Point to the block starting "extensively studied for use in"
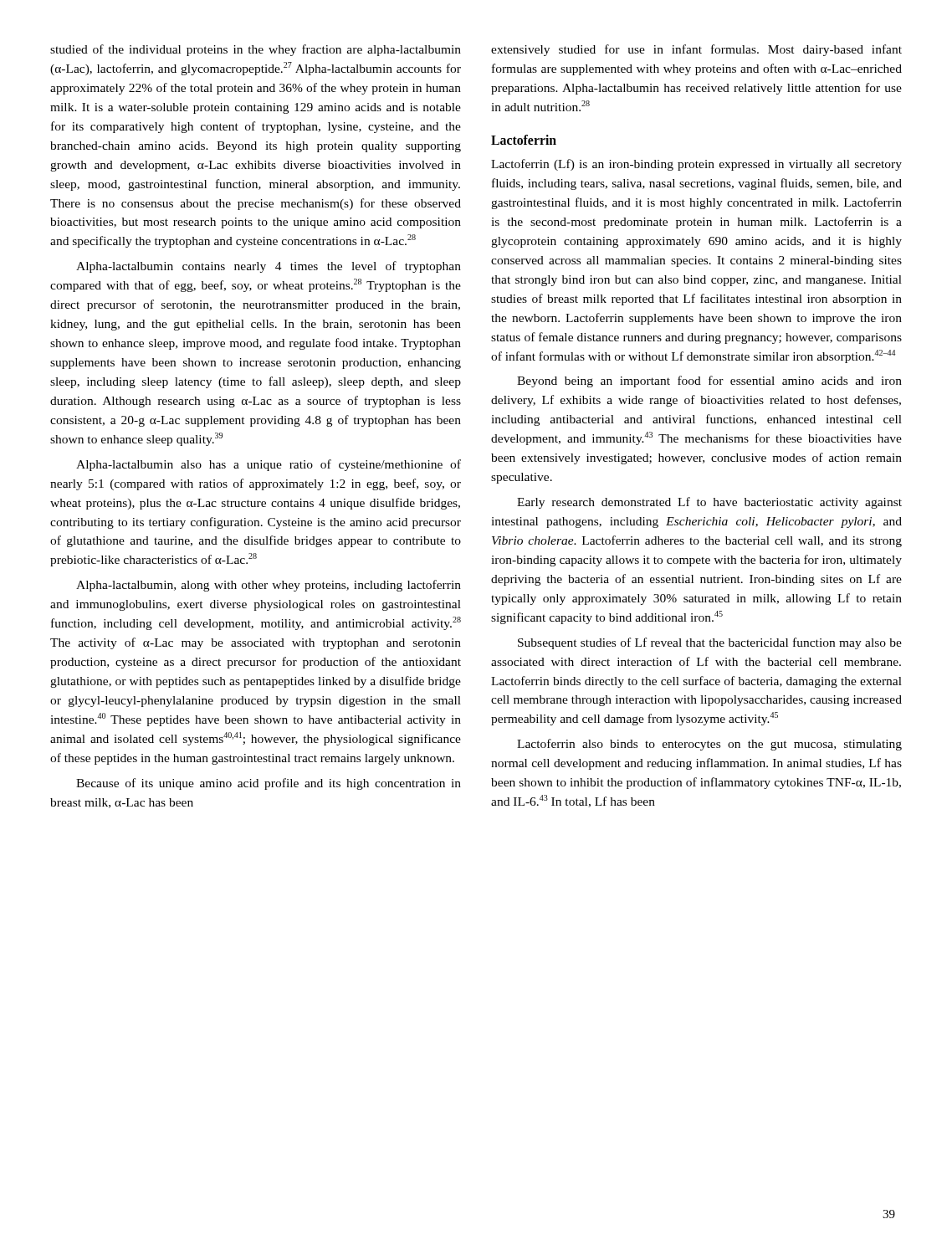952x1255 pixels. [x=696, y=79]
